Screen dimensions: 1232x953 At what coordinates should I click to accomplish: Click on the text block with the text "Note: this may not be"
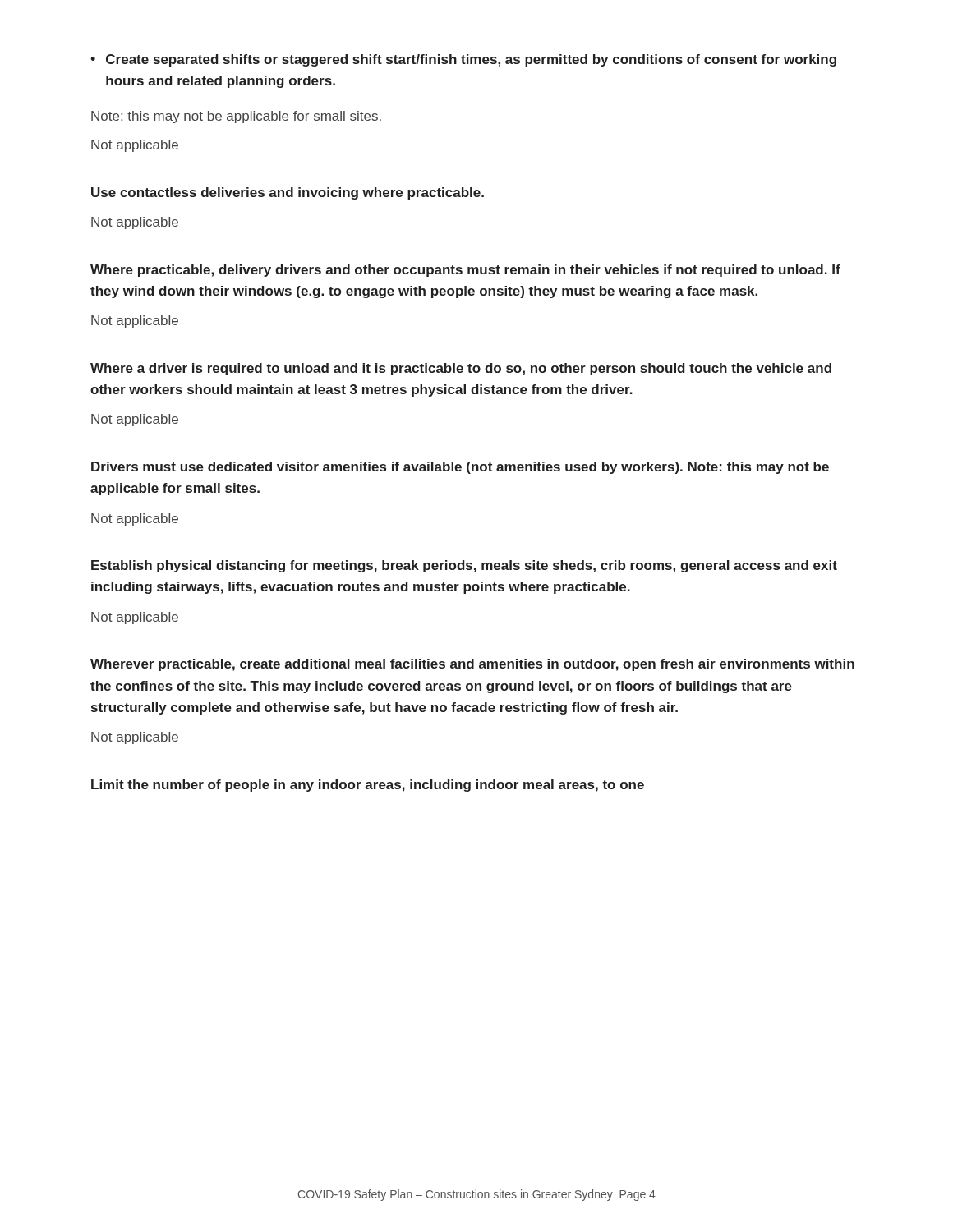pos(236,116)
